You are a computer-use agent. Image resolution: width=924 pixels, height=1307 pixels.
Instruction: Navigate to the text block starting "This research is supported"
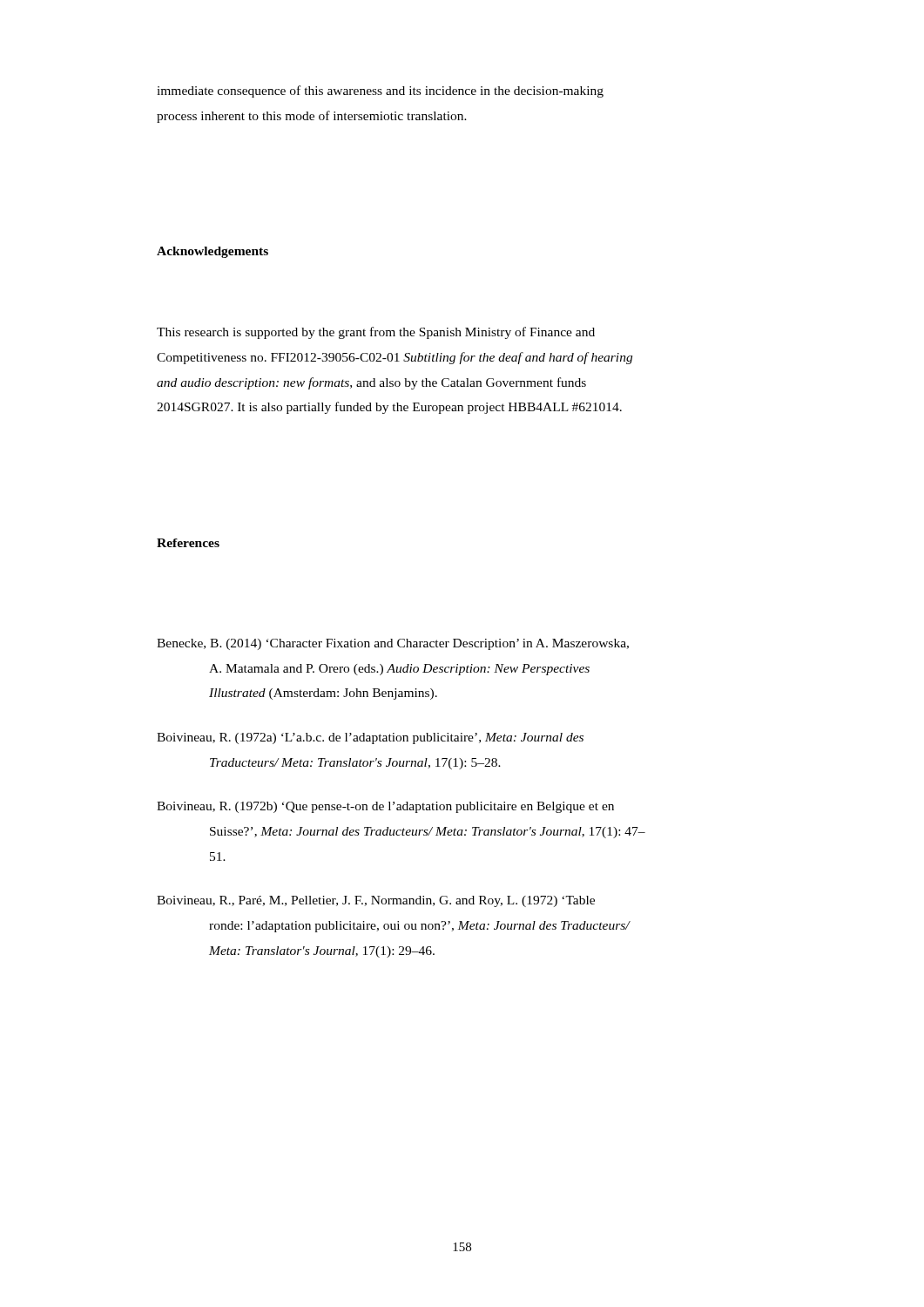coord(395,369)
